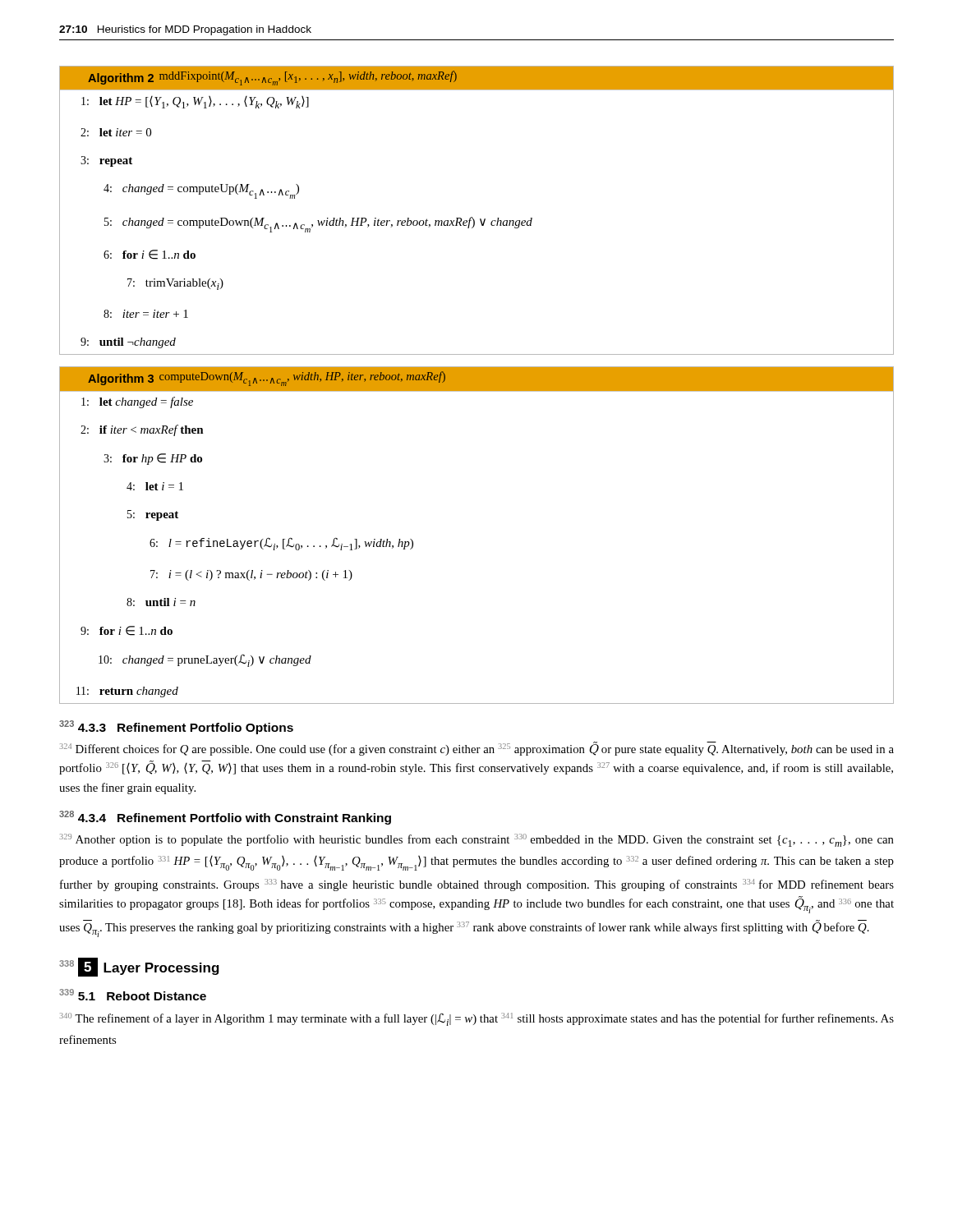Click on the section header that reads "338 5Layer Processing"
Screen dimensions: 1232x953
pos(139,967)
